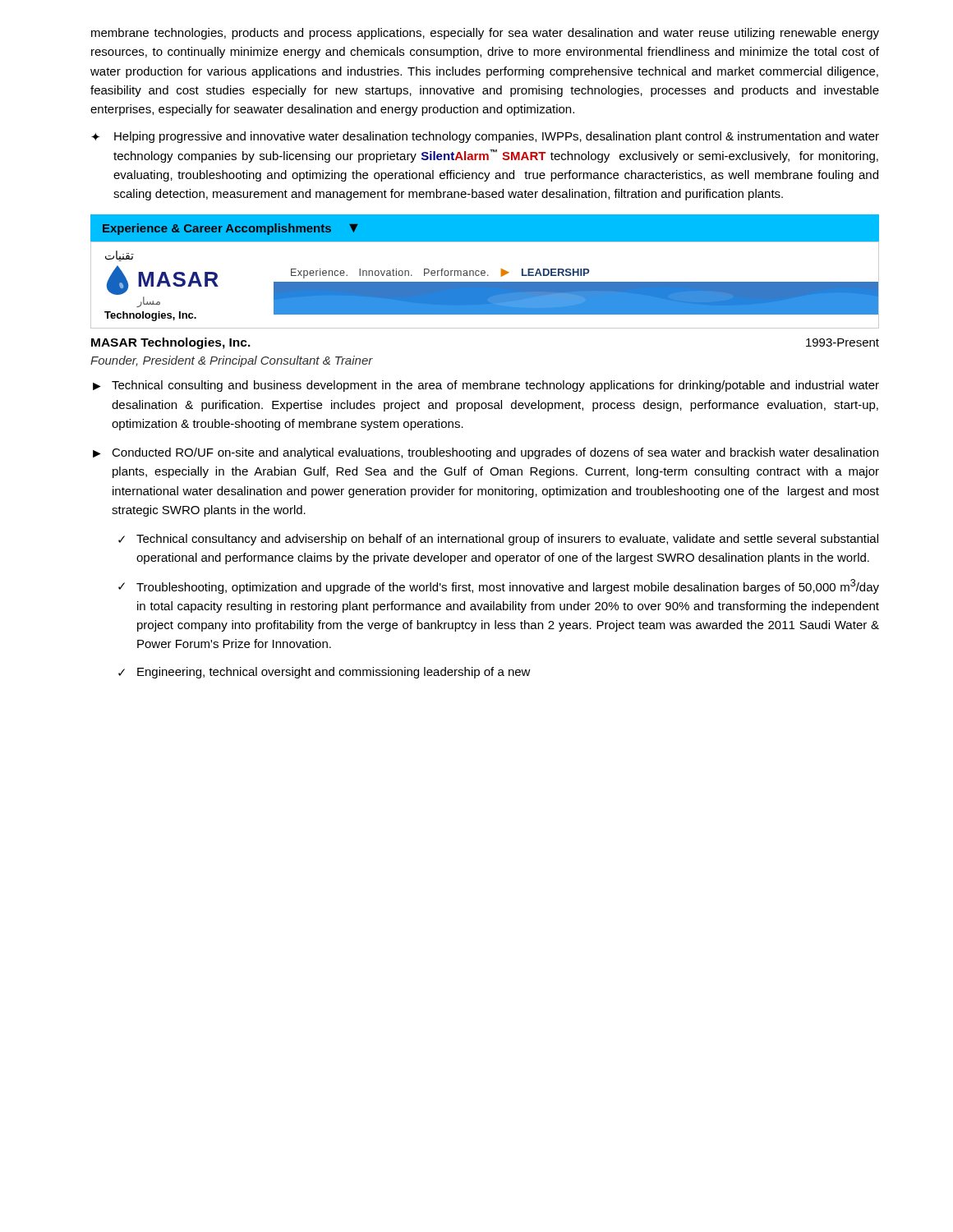Navigate to the region starting "MASAR Technologies, Inc. 1993-Present"
Viewport: 953px width, 1232px height.
172,343
